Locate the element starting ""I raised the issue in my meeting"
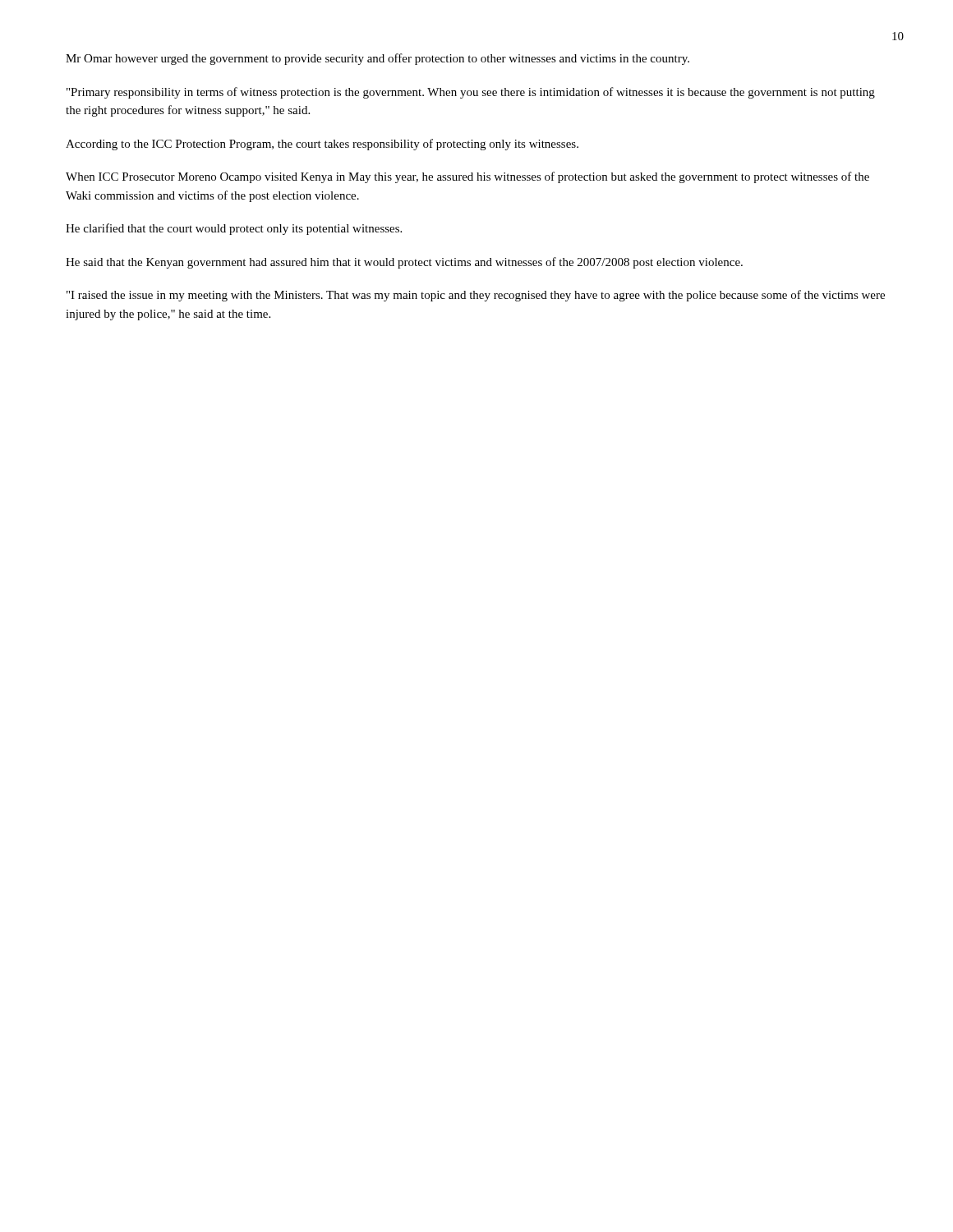The height and width of the screenshot is (1232, 953). (476, 304)
